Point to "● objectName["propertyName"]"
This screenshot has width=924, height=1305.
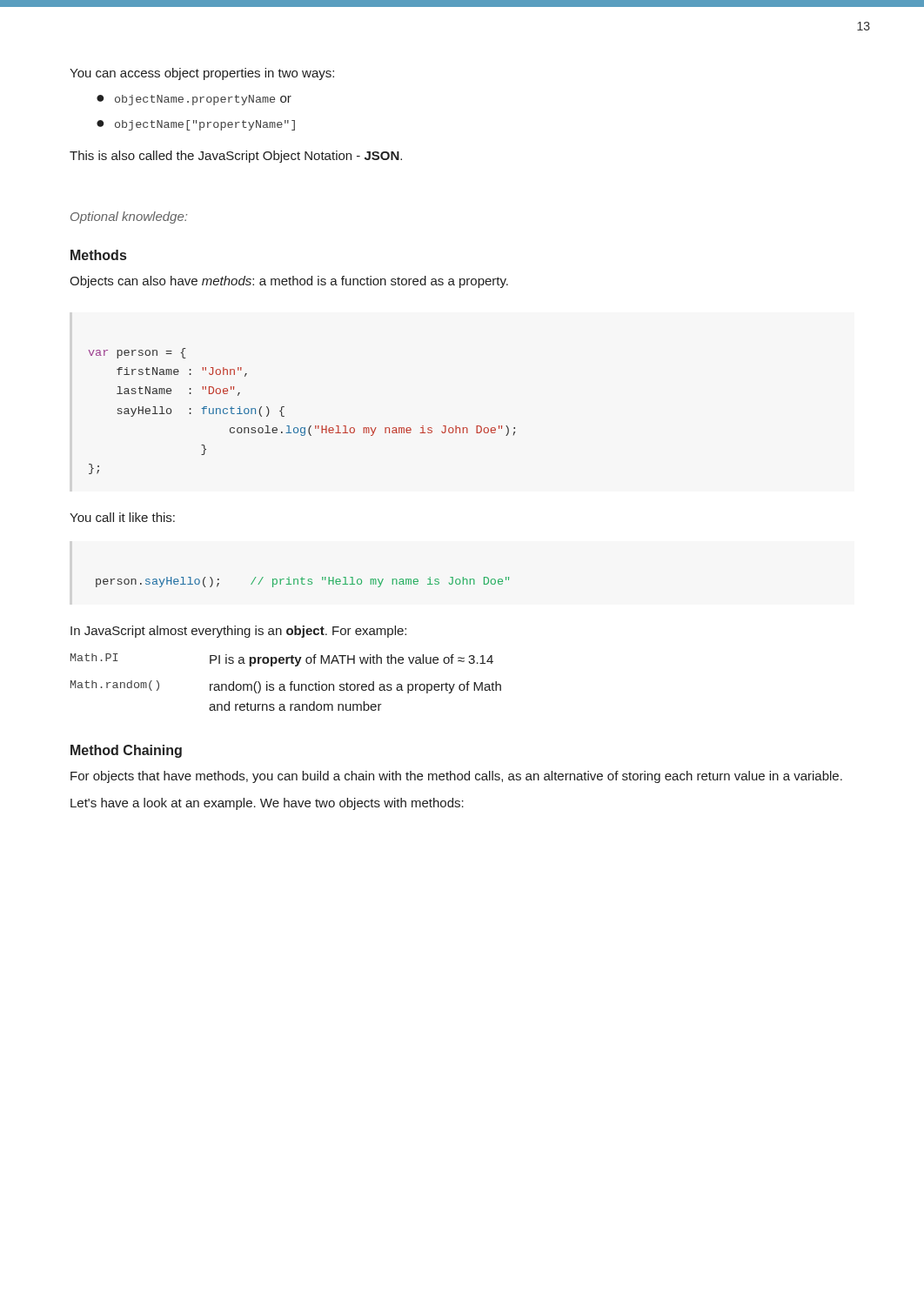pos(196,124)
